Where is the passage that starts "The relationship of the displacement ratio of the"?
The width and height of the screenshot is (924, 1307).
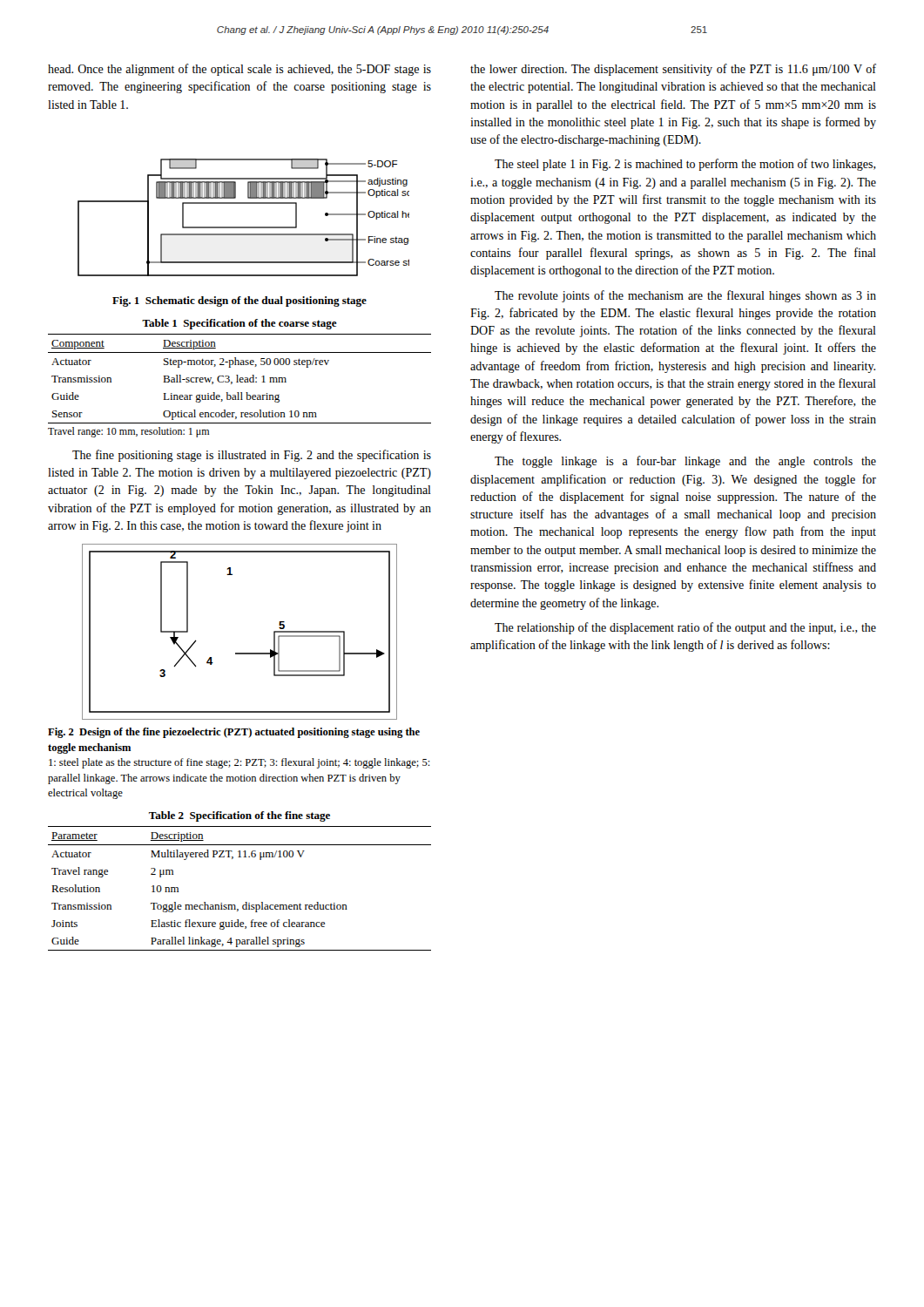673,637
